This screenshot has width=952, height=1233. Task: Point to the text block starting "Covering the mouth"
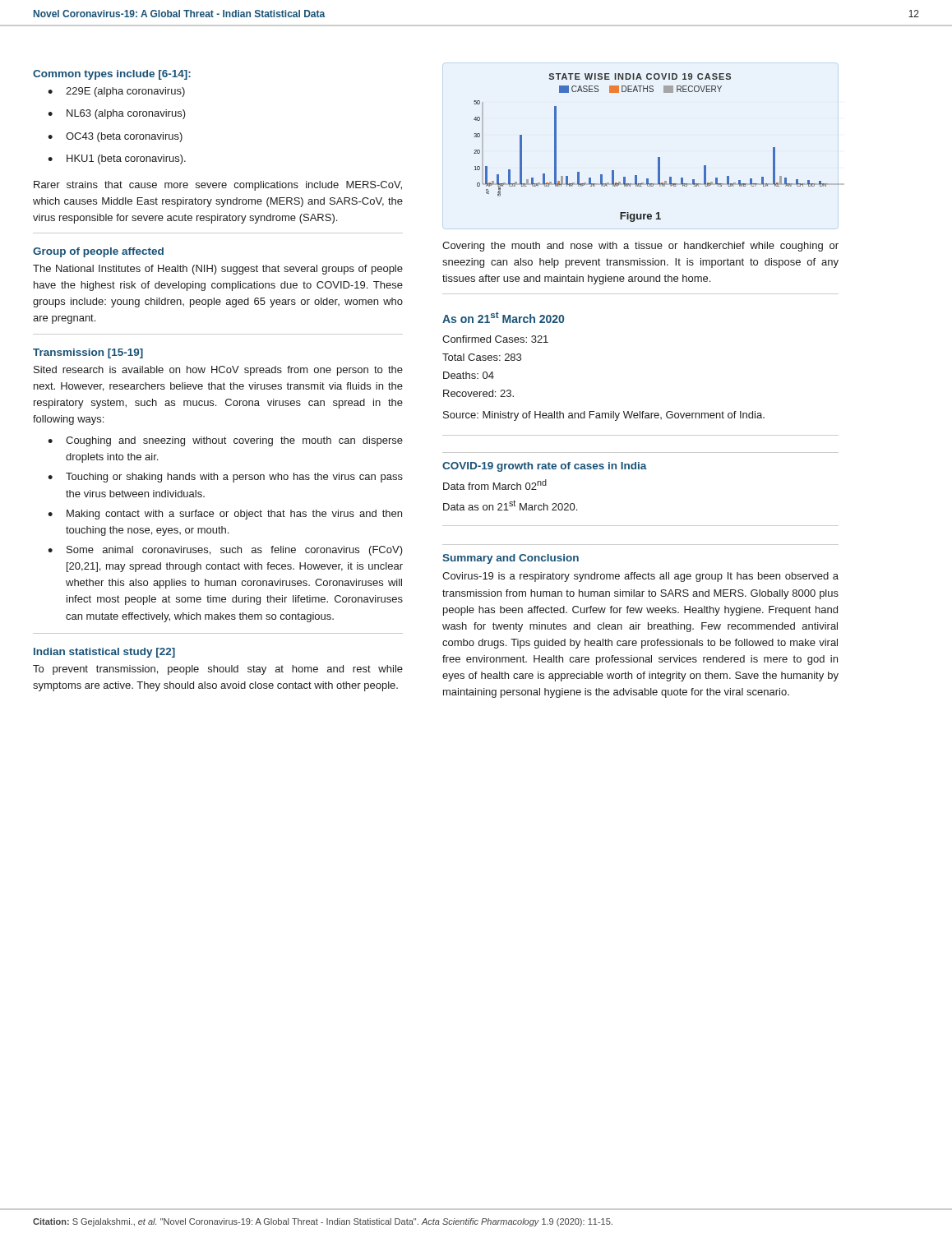click(640, 262)
